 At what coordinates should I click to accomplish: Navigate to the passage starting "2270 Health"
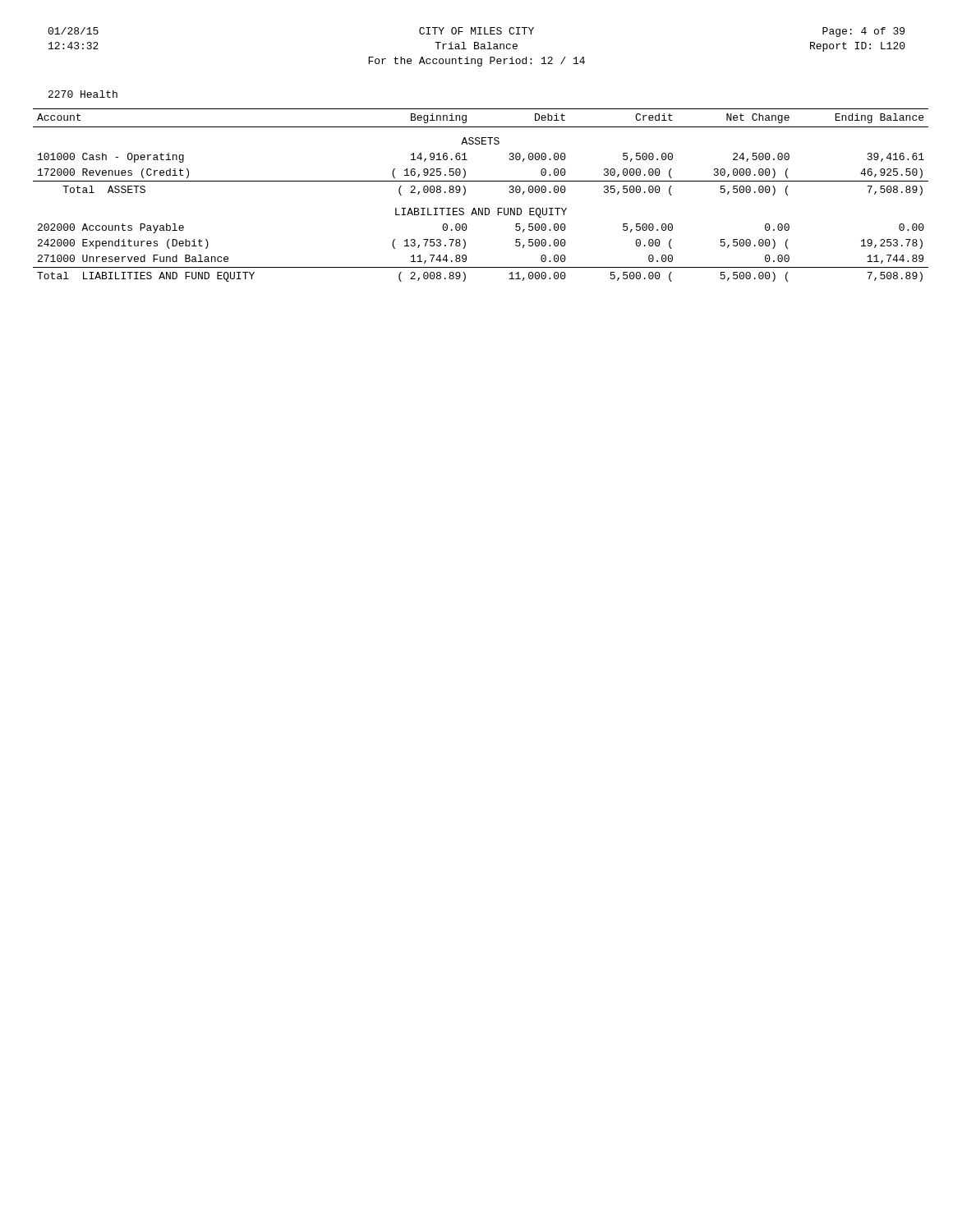[x=83, y=93]
